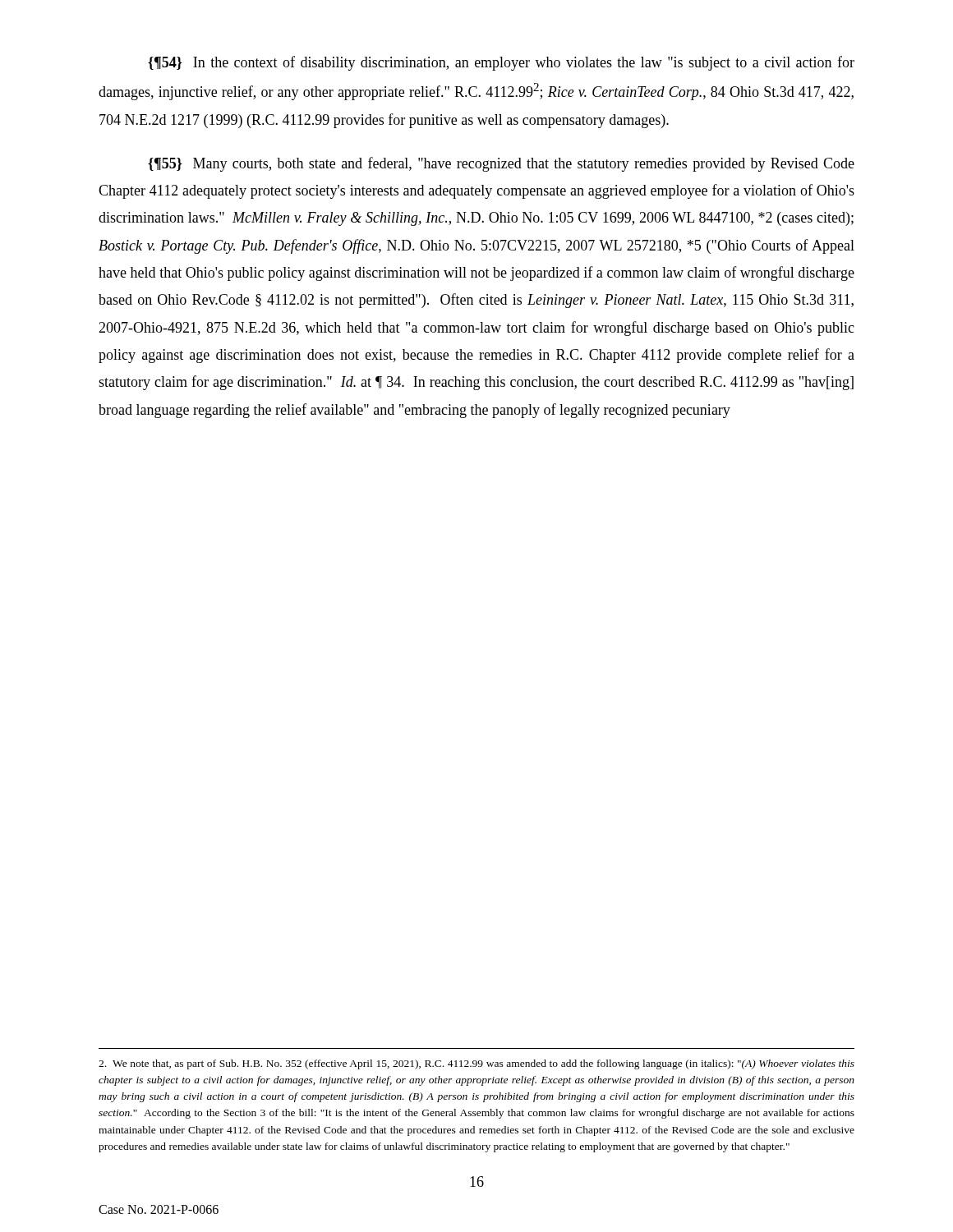Find the element starting "{¶54} In the context"
The image size is (953, 1232).
(x=476, y=91)
